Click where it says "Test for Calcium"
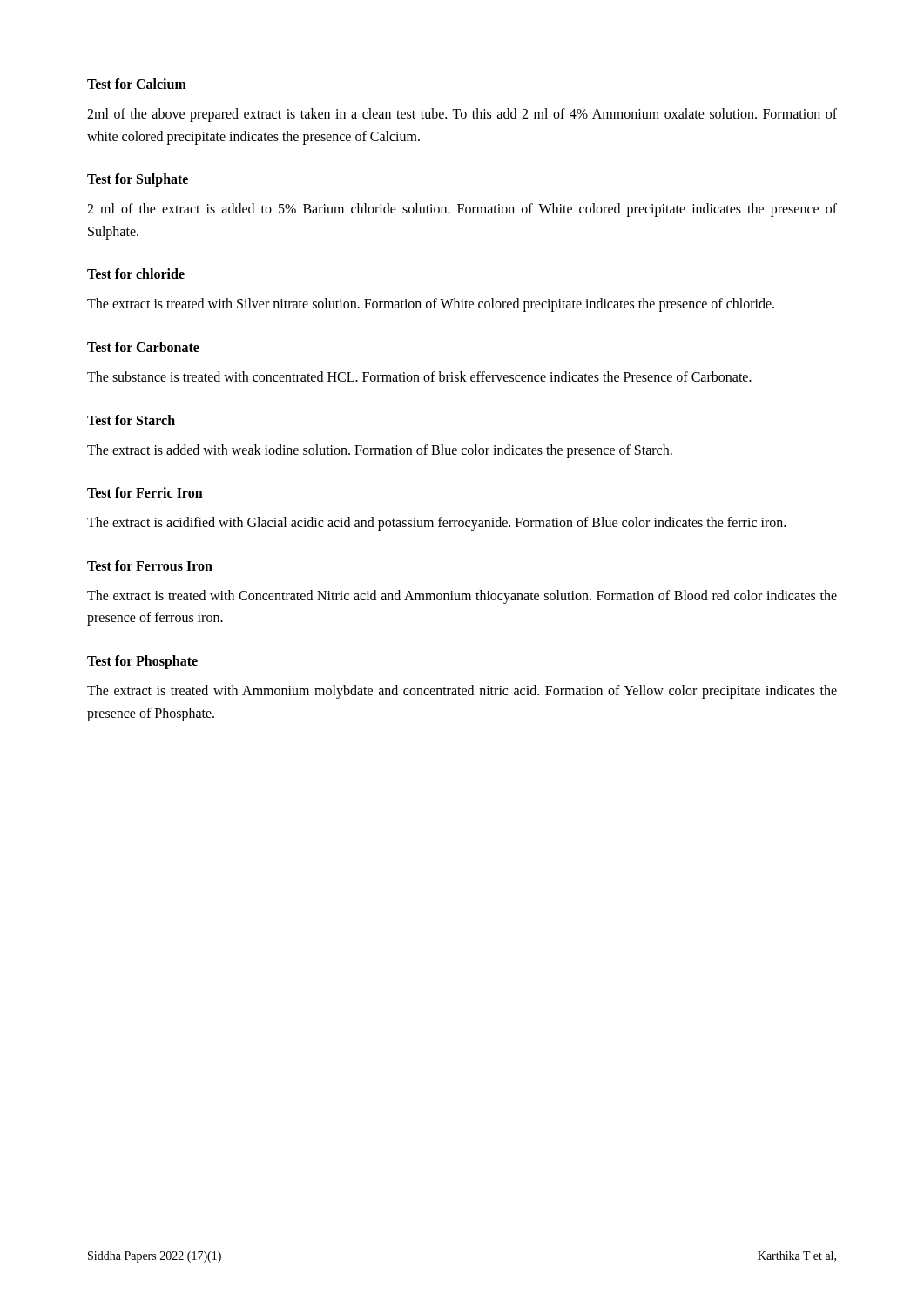Viewport: 924px width, 1307px height. (137, 84)
